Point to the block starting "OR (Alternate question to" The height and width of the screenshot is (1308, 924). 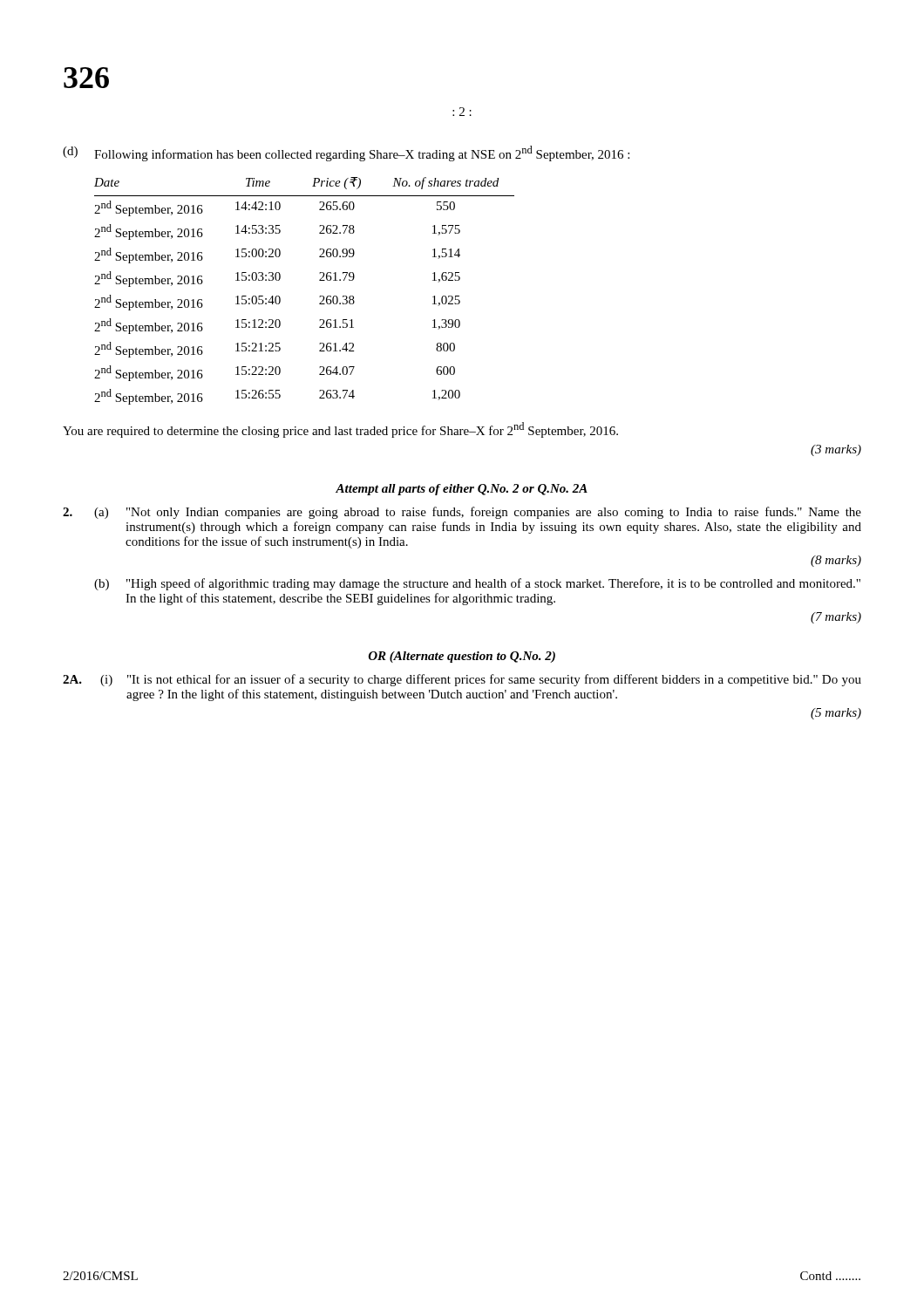tap(462, 656)
